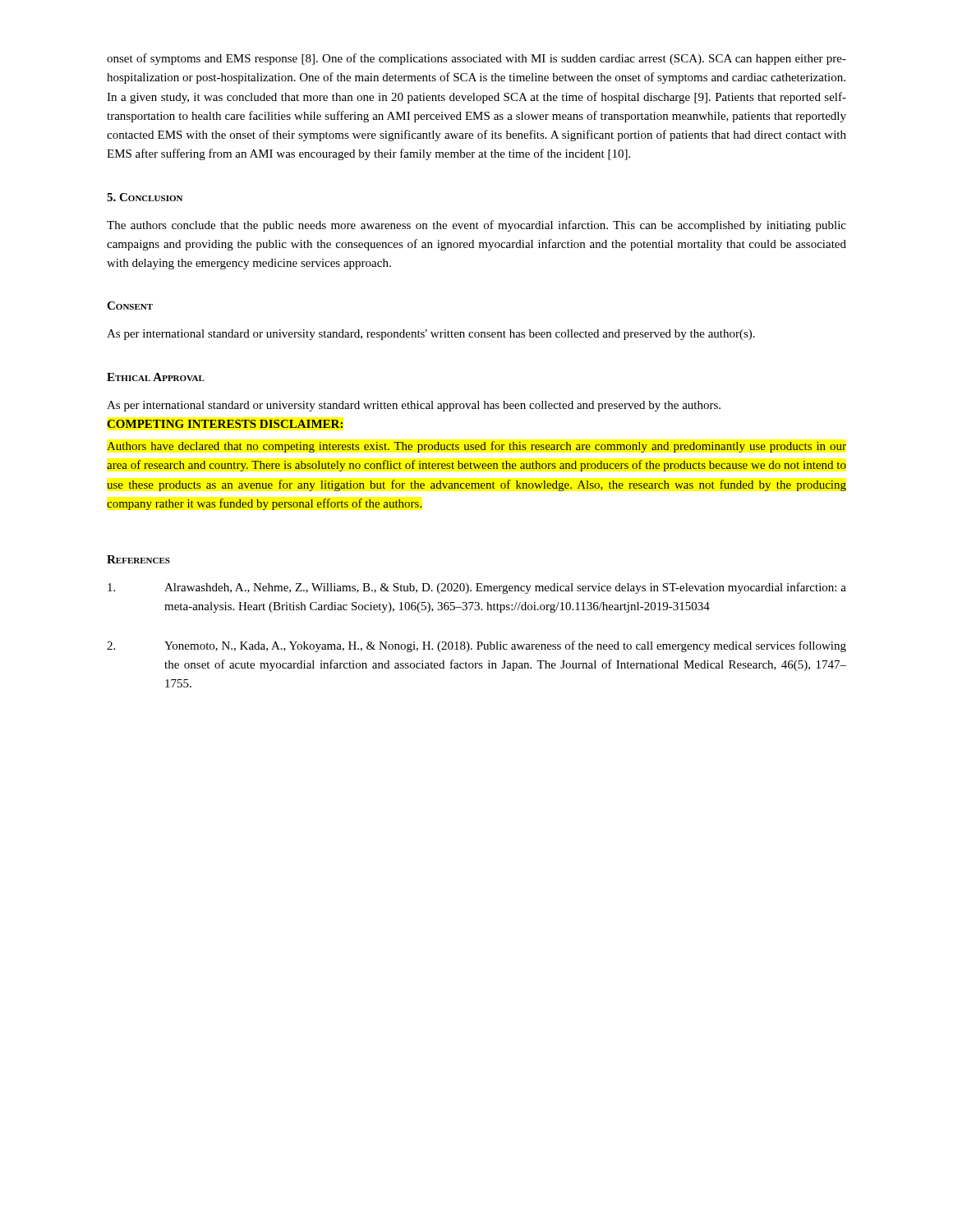The width and height of the screenshot is (953, 1232).
Task: Point to the text starting "Ethical Approval"
Action: [x=156, y=377]
